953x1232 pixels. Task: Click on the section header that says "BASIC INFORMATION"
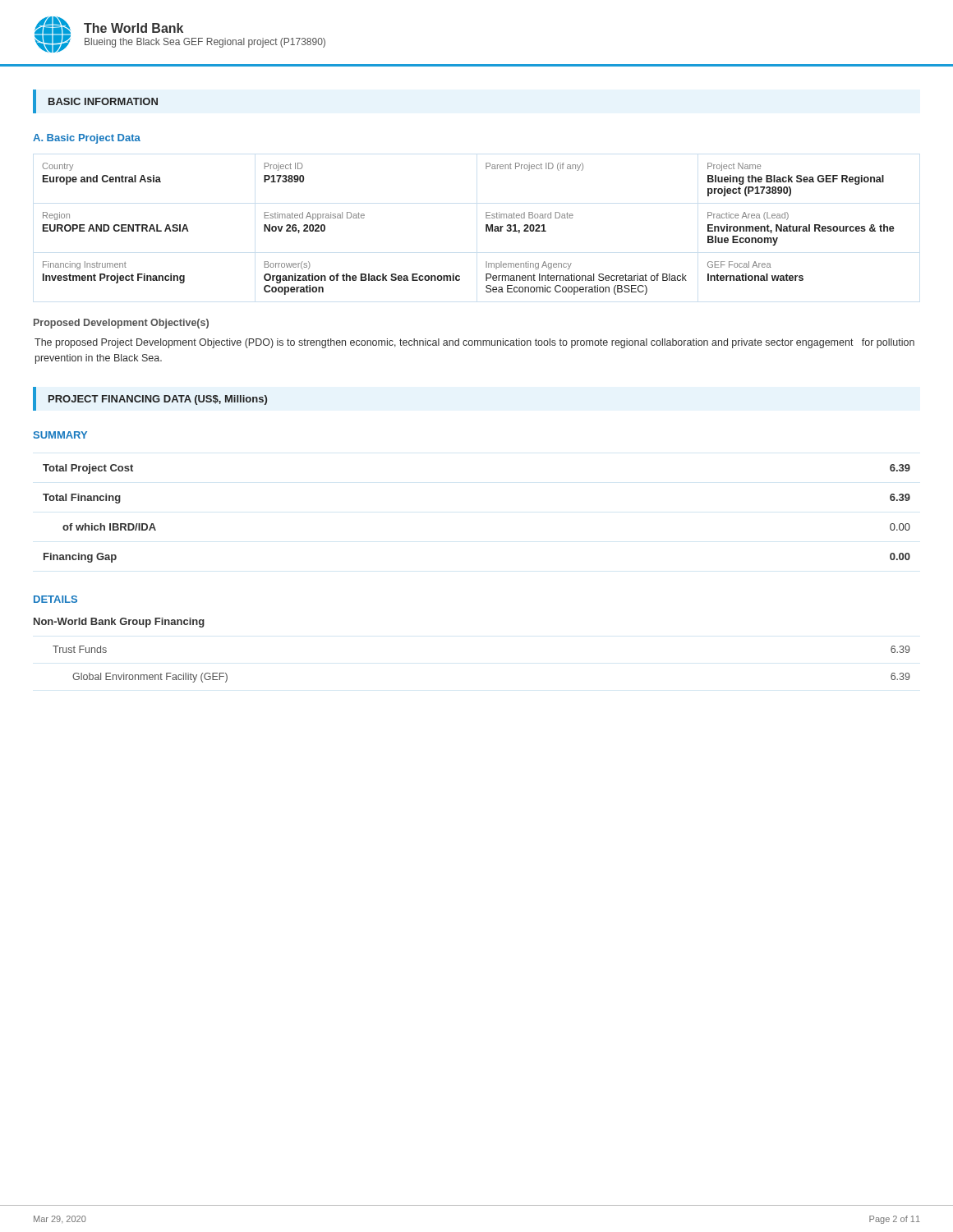[103, 101]
